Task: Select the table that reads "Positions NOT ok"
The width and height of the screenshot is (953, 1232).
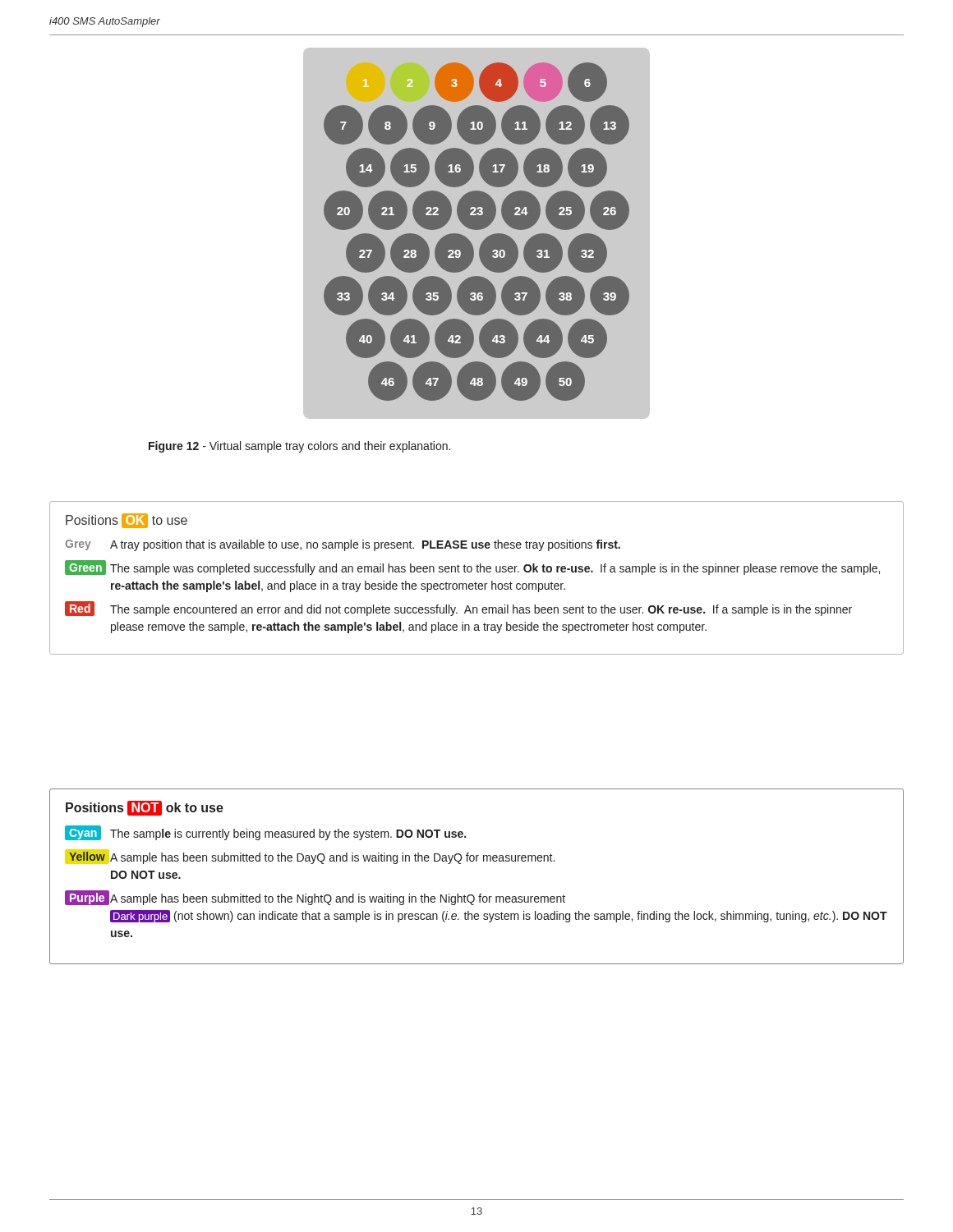Action: [476, 876]
